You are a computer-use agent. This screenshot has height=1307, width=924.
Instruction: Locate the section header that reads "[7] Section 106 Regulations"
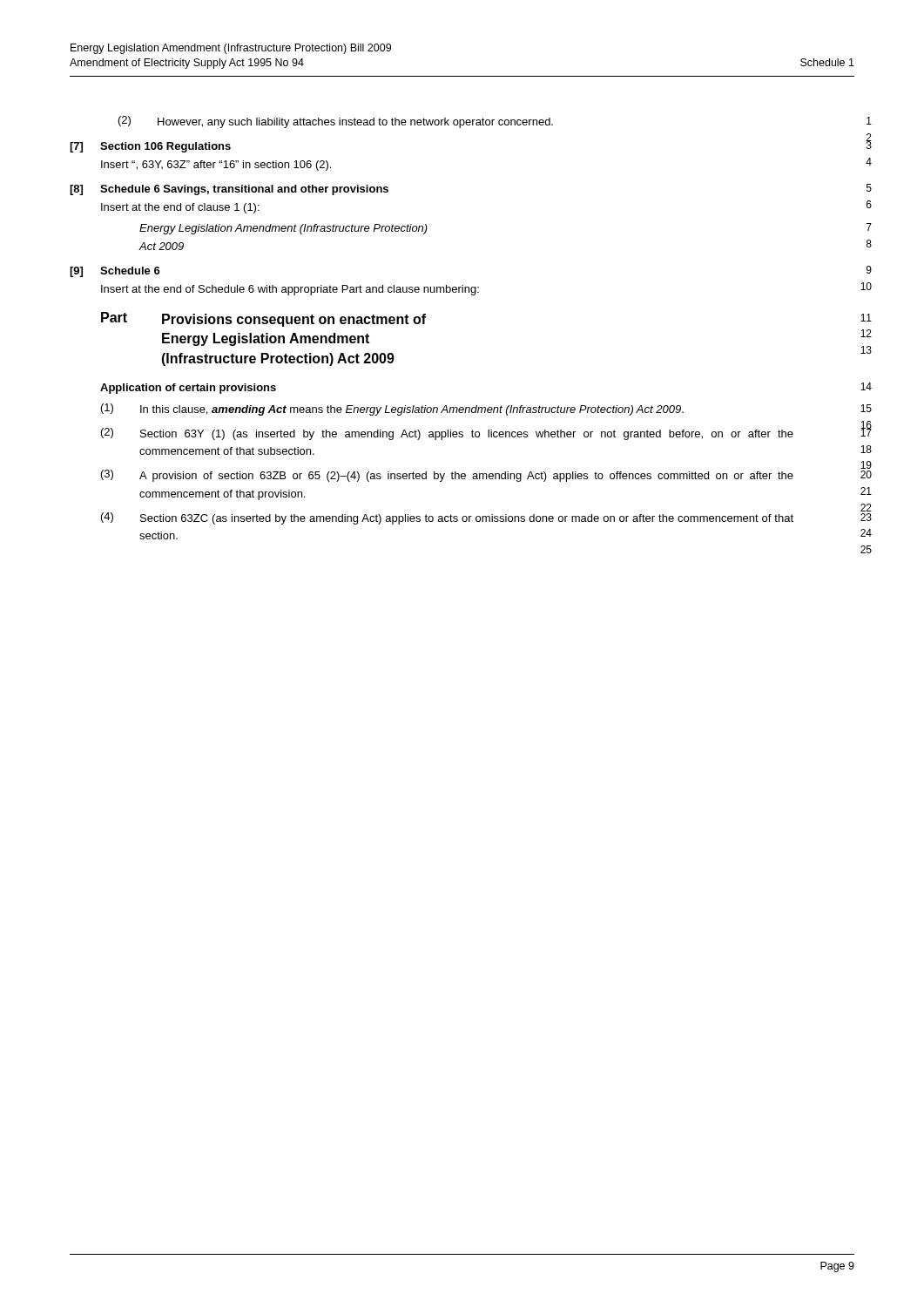click(150, 147)
